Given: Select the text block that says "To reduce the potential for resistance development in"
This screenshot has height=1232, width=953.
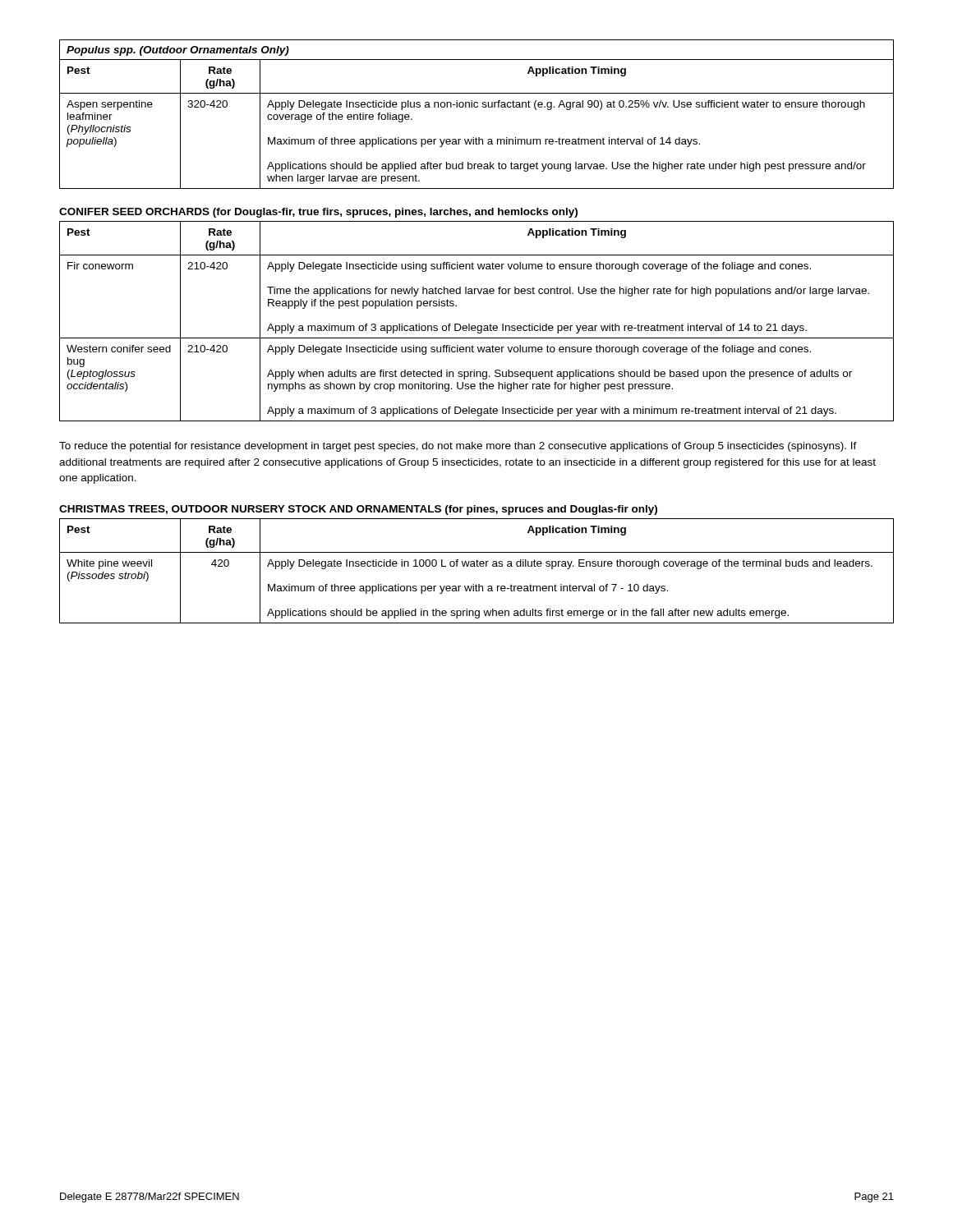Looking at the screenshot, I should (x=467, y=462).
